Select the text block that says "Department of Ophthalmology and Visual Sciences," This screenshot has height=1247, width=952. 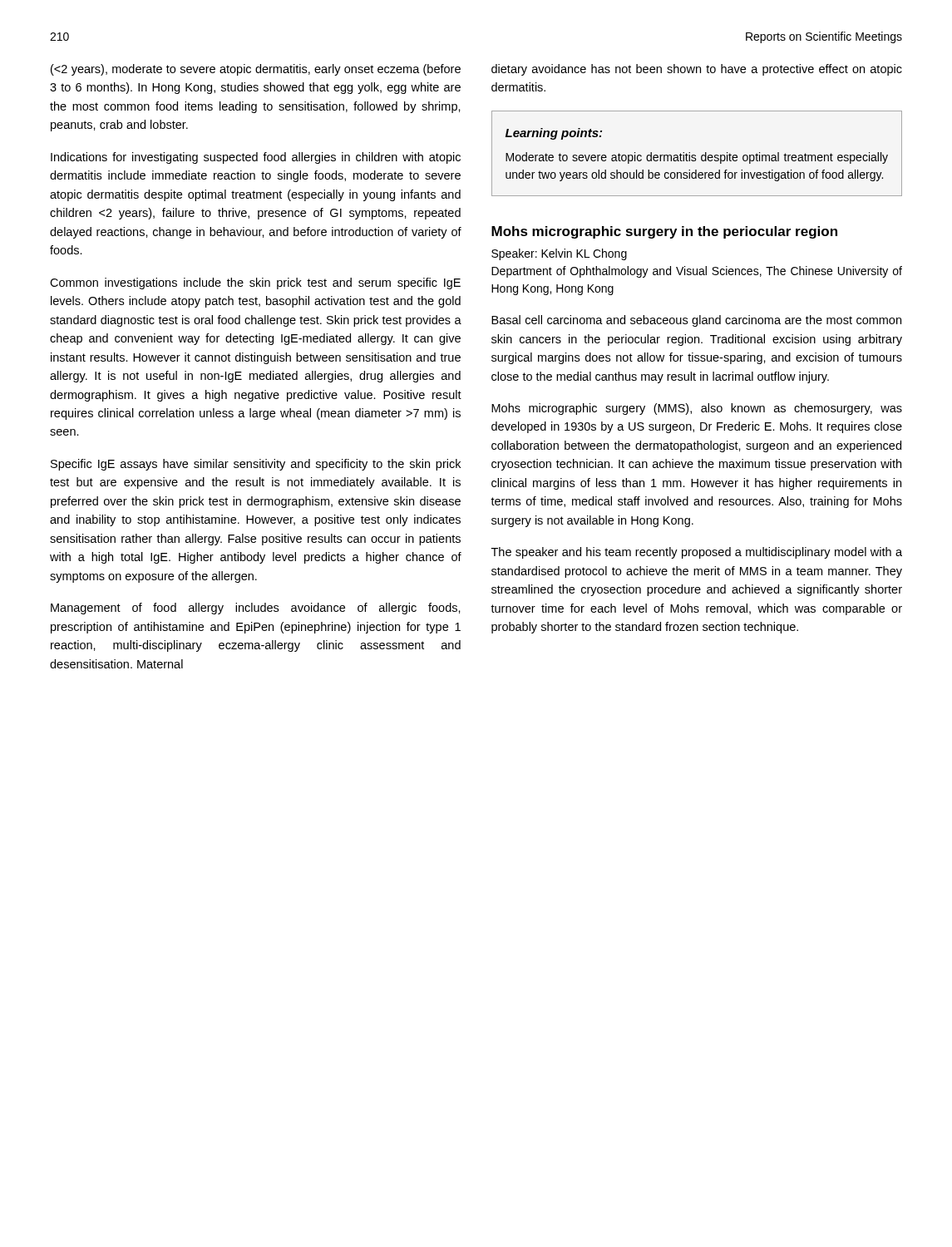coord(697,280)
